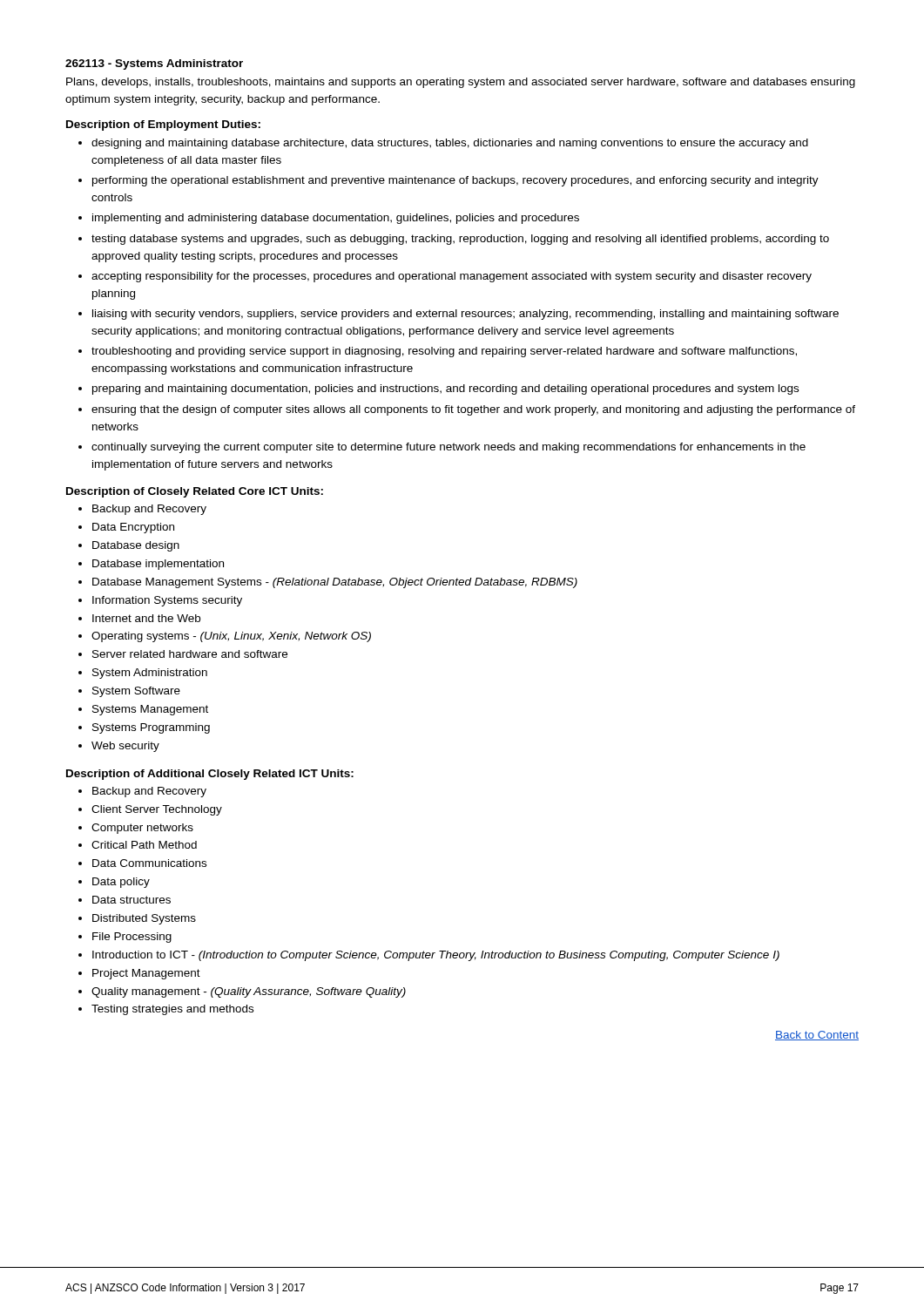Where is the passage that starts "Quality management - (Quality Assurance, Software"?
This screenshot has height=1307, width=924.
[x=249, y=991]
